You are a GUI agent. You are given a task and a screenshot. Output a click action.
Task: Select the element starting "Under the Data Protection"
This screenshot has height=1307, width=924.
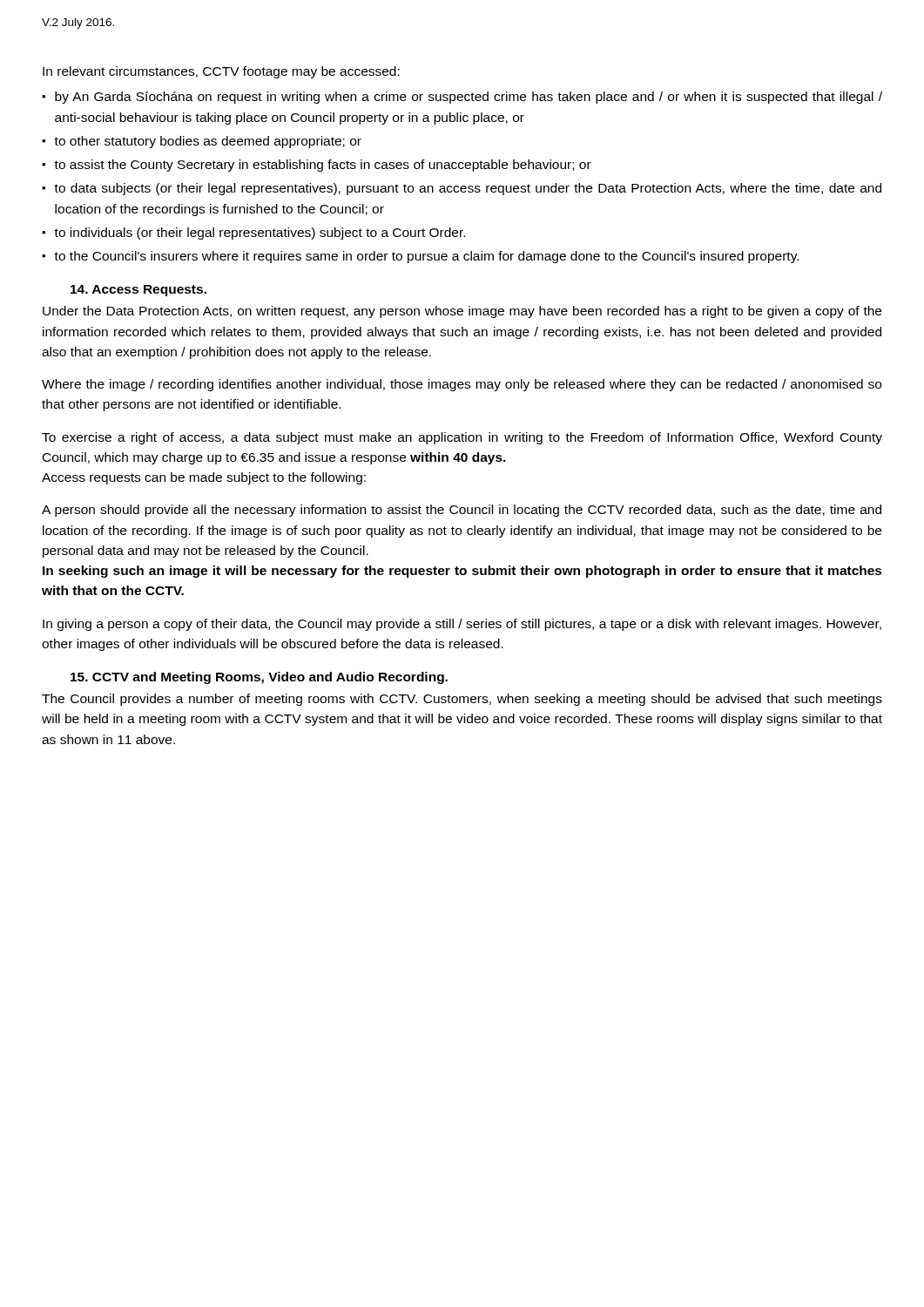click(x=462, y=331)
